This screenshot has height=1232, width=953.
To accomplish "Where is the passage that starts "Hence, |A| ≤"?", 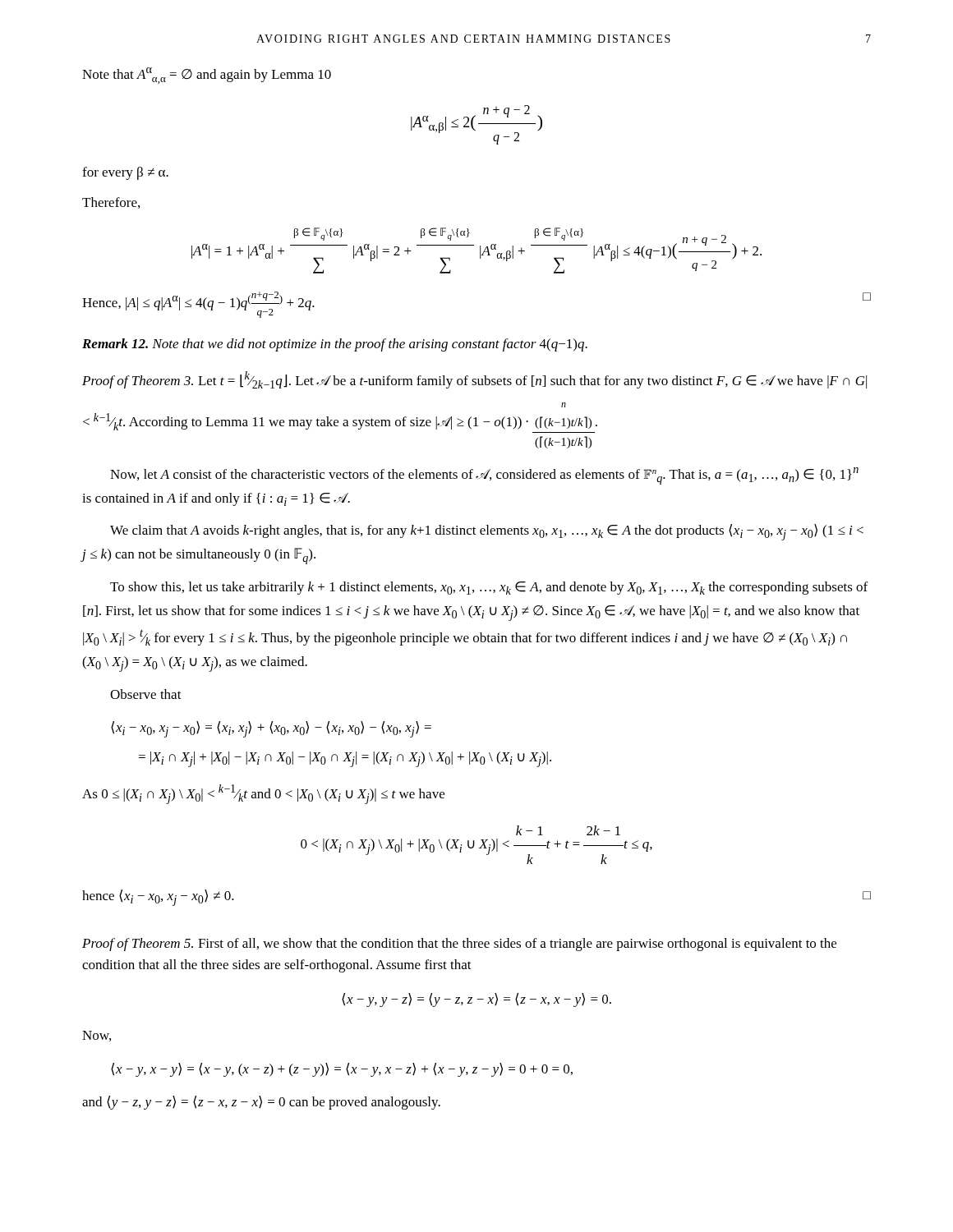I will click(x=204, y=304).
